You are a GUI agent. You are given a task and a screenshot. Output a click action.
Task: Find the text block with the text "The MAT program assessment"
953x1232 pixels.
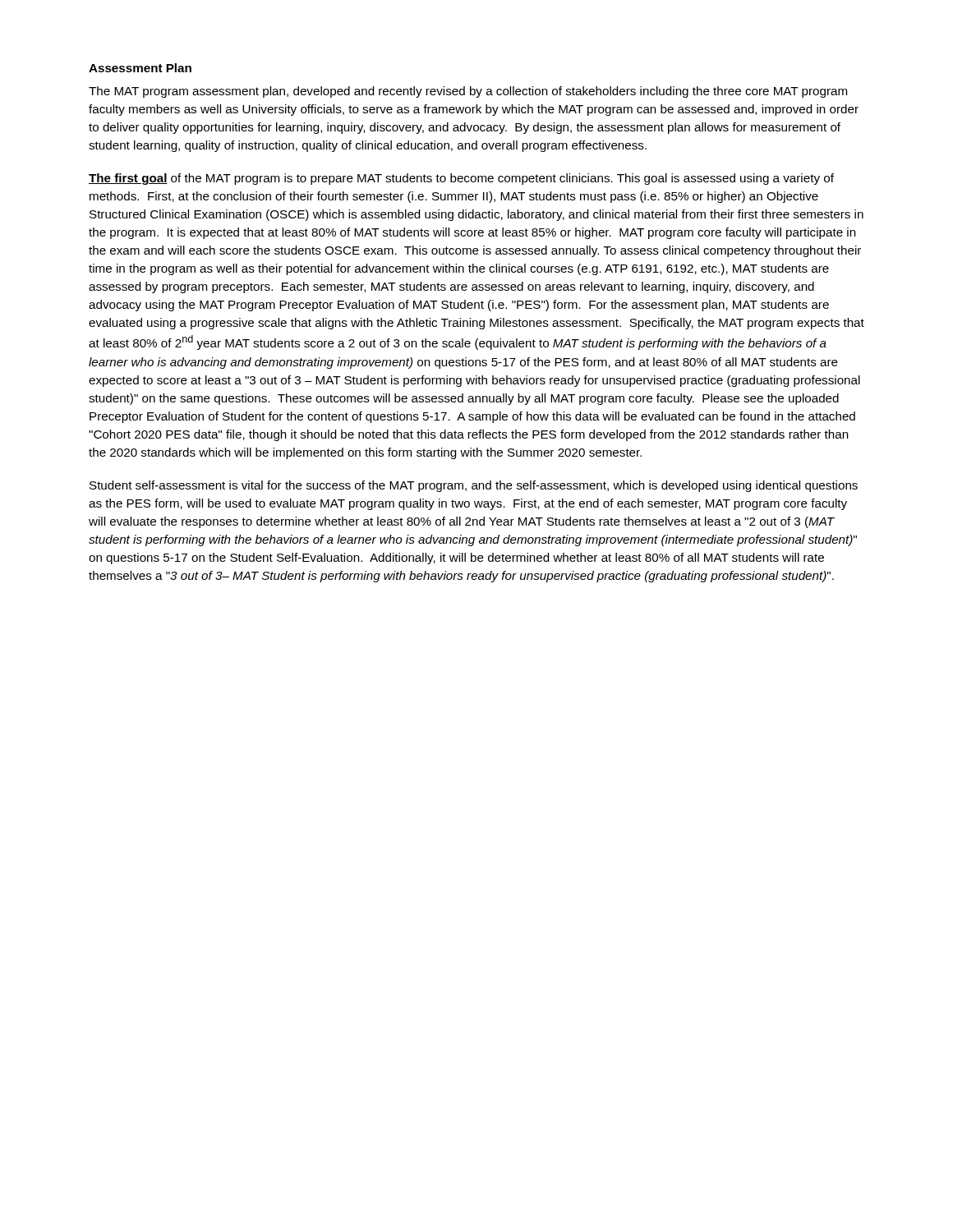tap(474, 118)
